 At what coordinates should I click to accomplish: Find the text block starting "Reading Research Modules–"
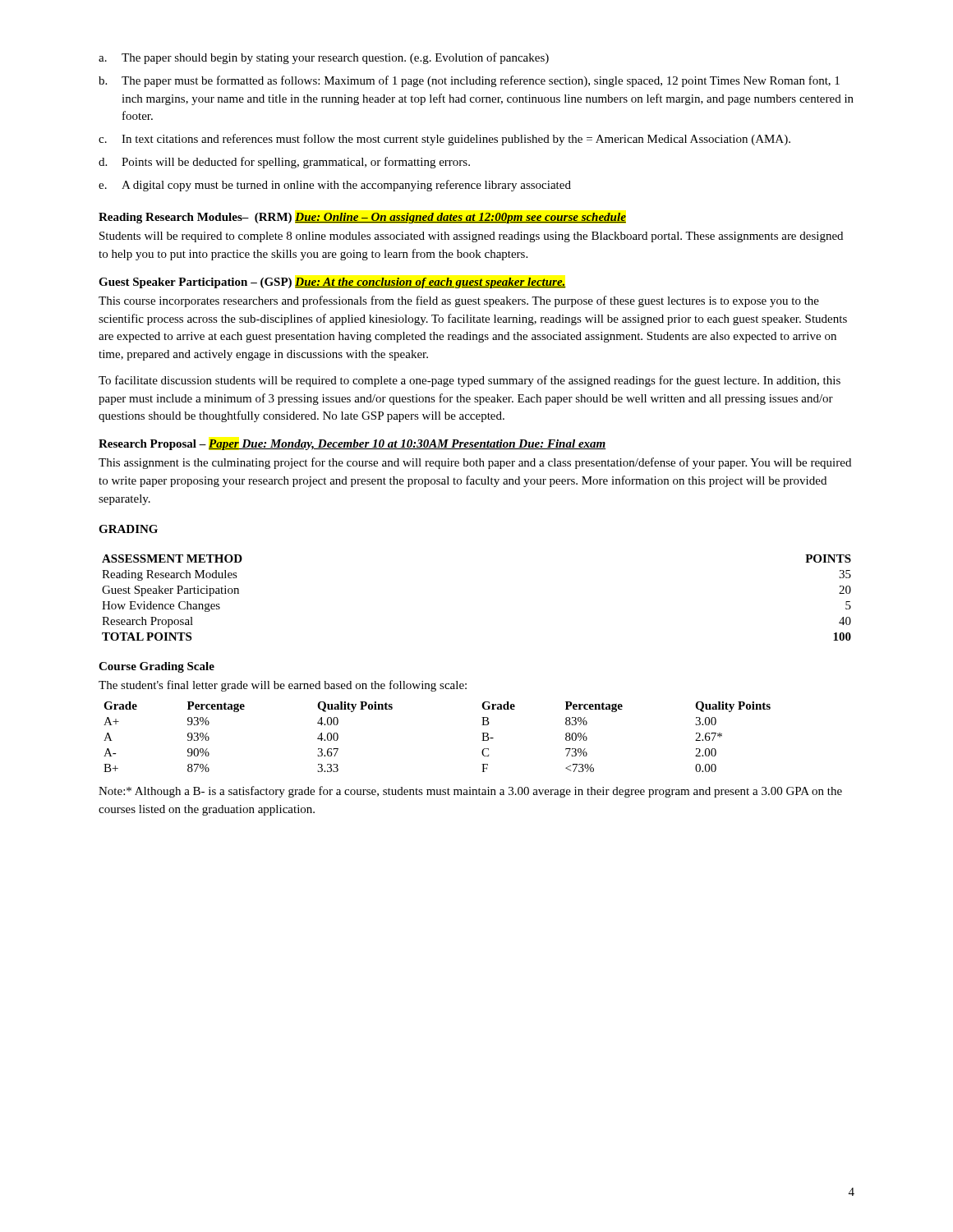[362, 217]
